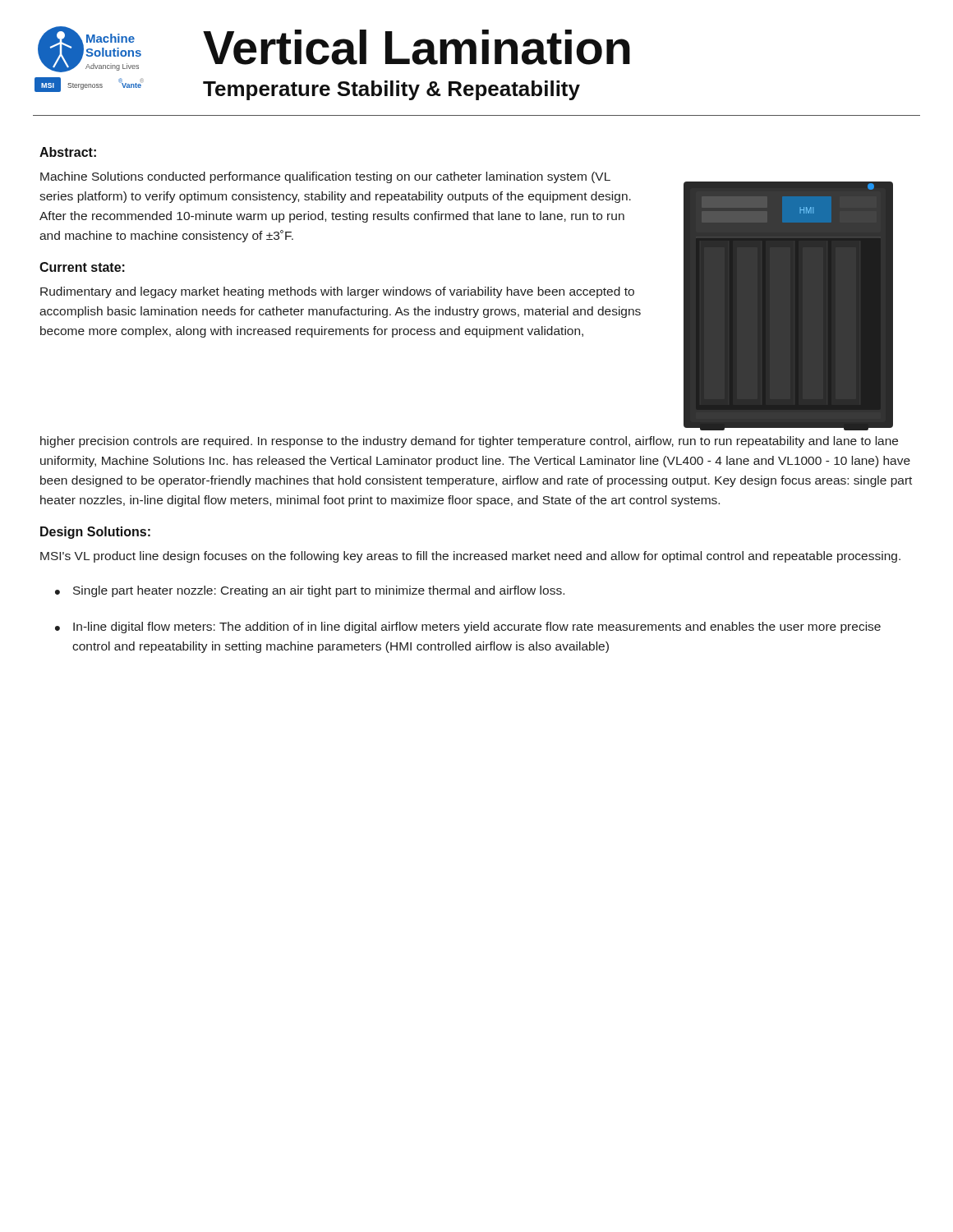Viewport: 953px width, 1232px height.
Task: Click on the text block starting "• Single part"
Action: [x=484, y=593]
